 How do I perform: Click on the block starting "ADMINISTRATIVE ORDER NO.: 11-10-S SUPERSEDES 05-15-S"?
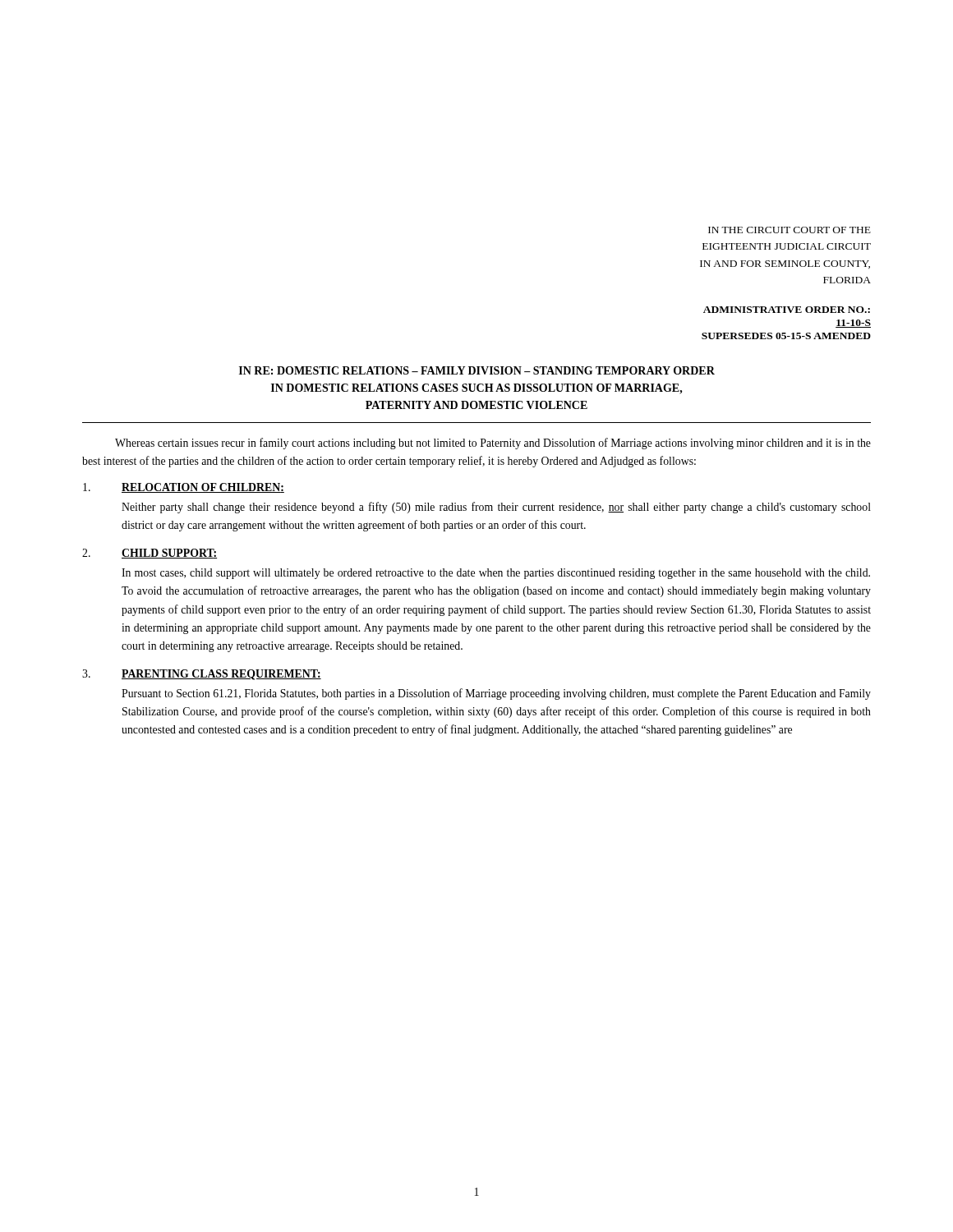786,322
